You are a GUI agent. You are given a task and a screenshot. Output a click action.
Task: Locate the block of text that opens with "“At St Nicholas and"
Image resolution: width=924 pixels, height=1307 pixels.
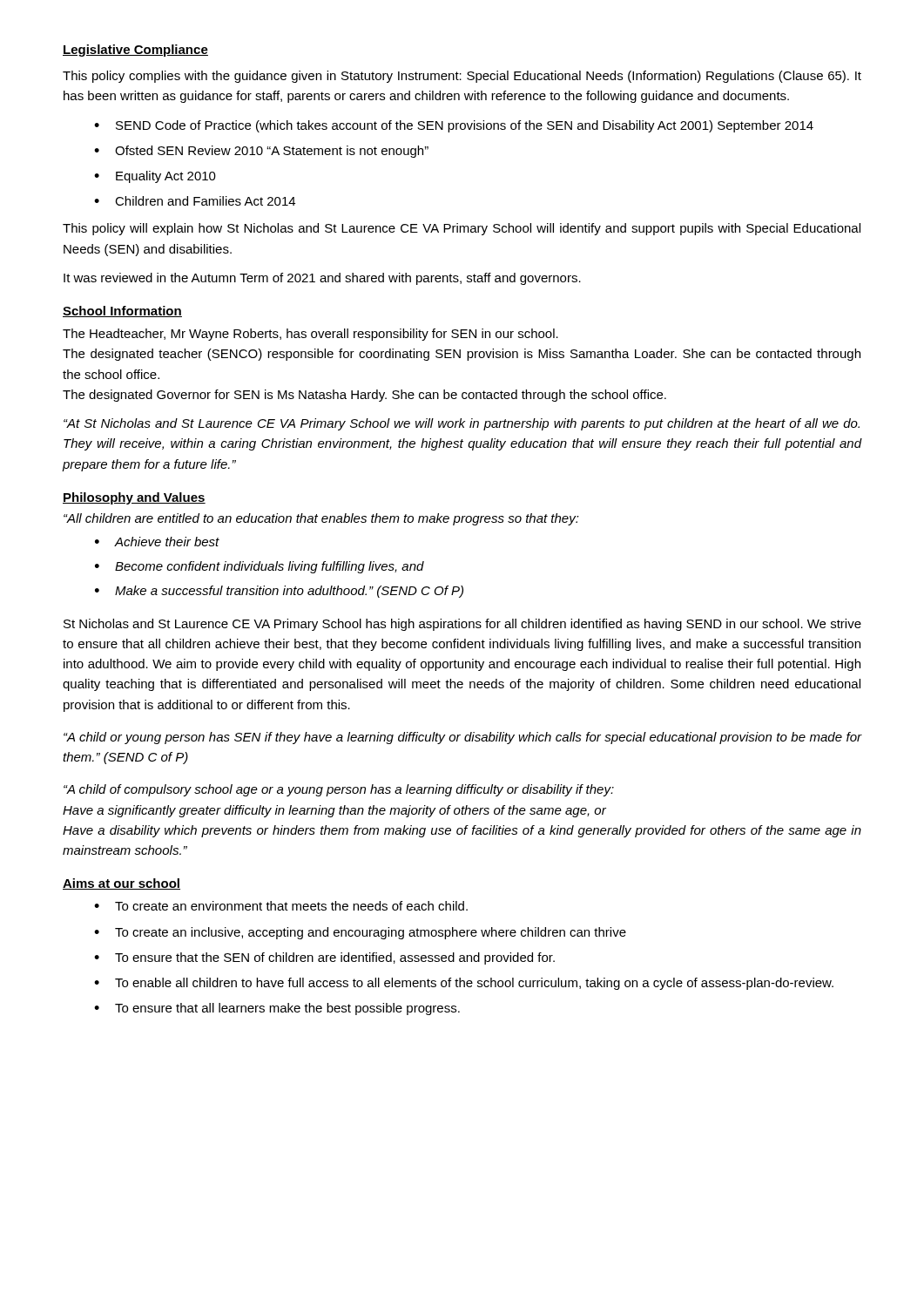point(462,443)
